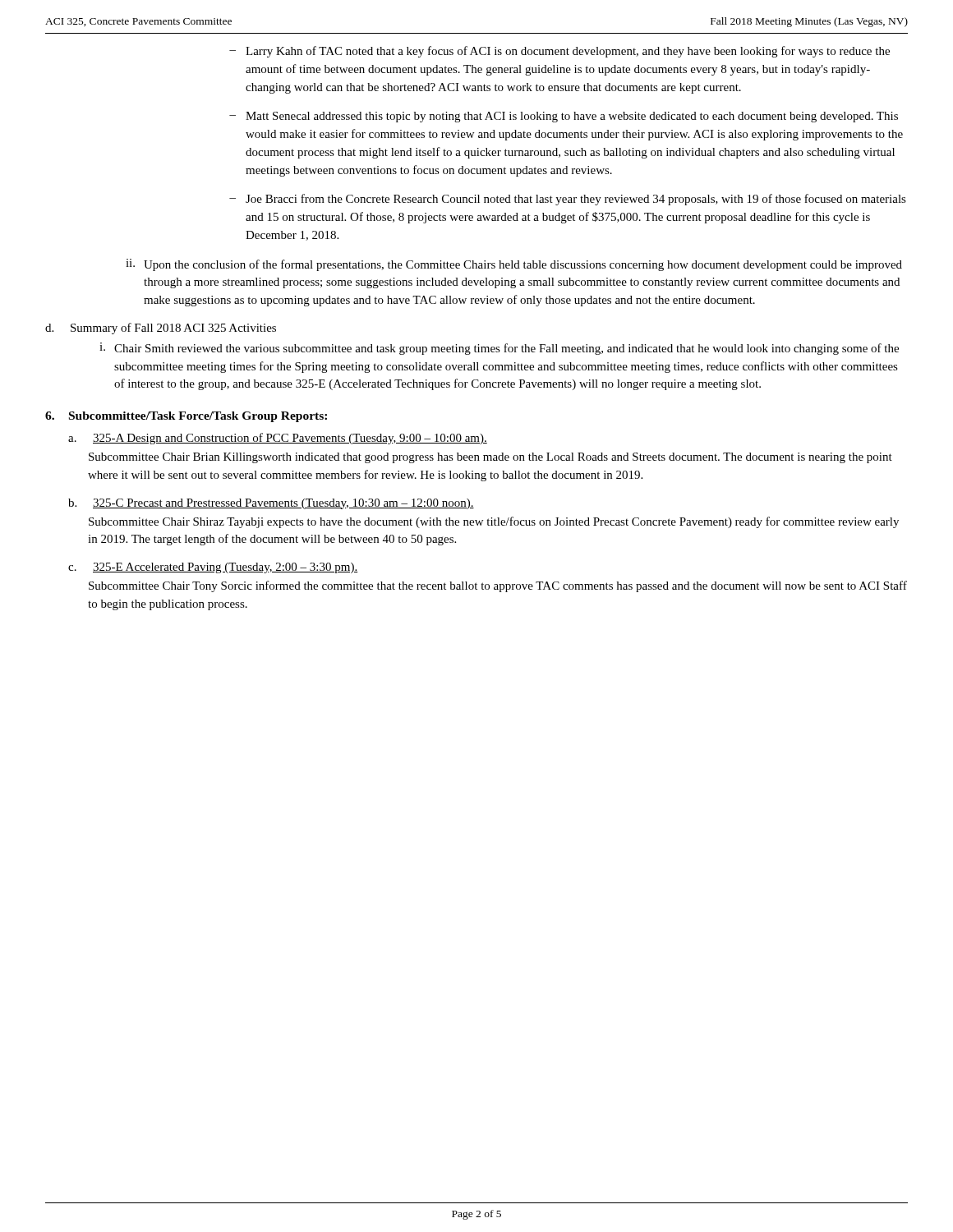
Task: Navigate to the text block starting "6. Subcommittee/Task Force/Task Group Reports:"
Action: 187,416
